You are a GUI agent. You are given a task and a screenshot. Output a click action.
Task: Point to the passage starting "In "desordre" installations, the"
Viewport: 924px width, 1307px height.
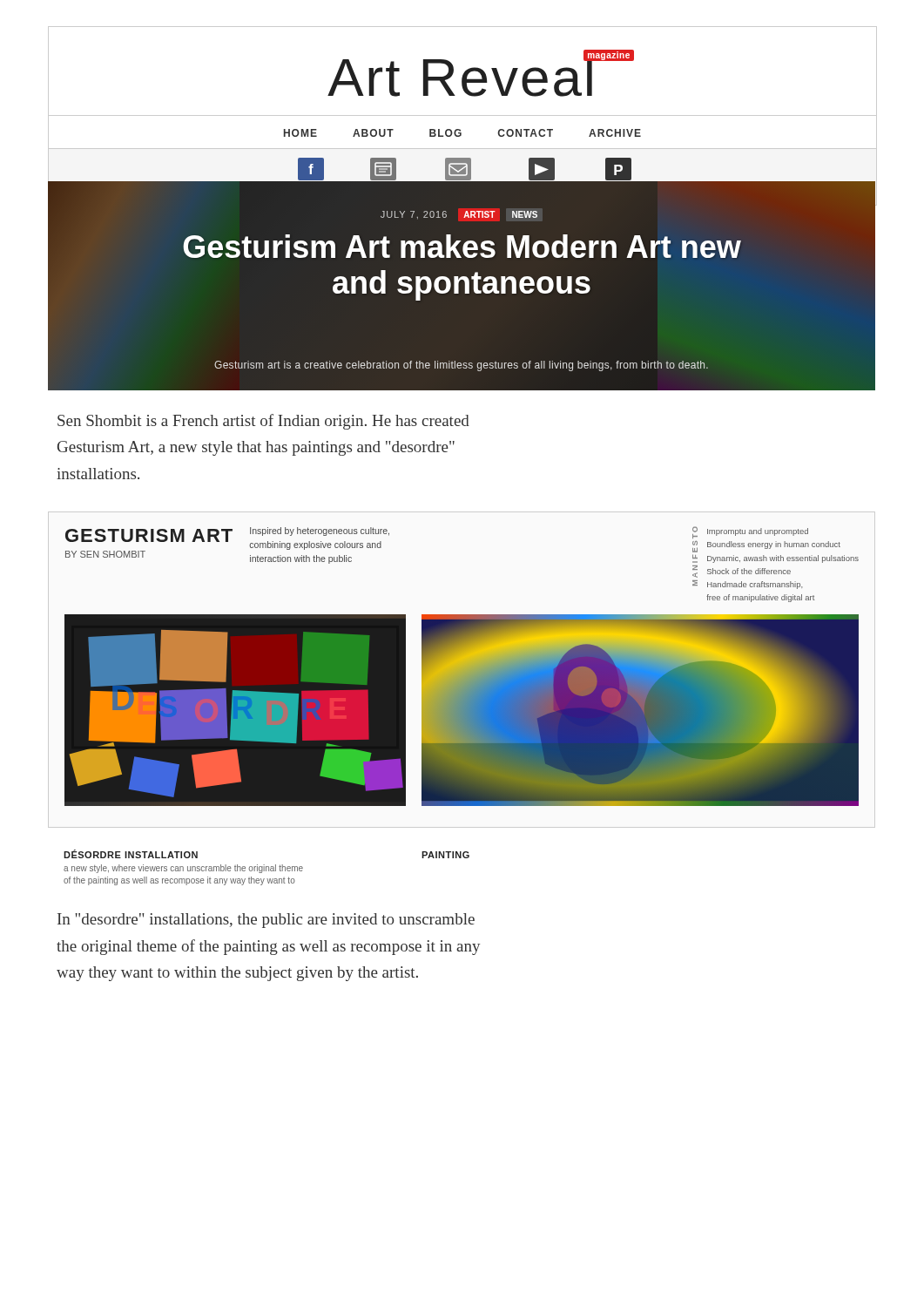point(268,946)
